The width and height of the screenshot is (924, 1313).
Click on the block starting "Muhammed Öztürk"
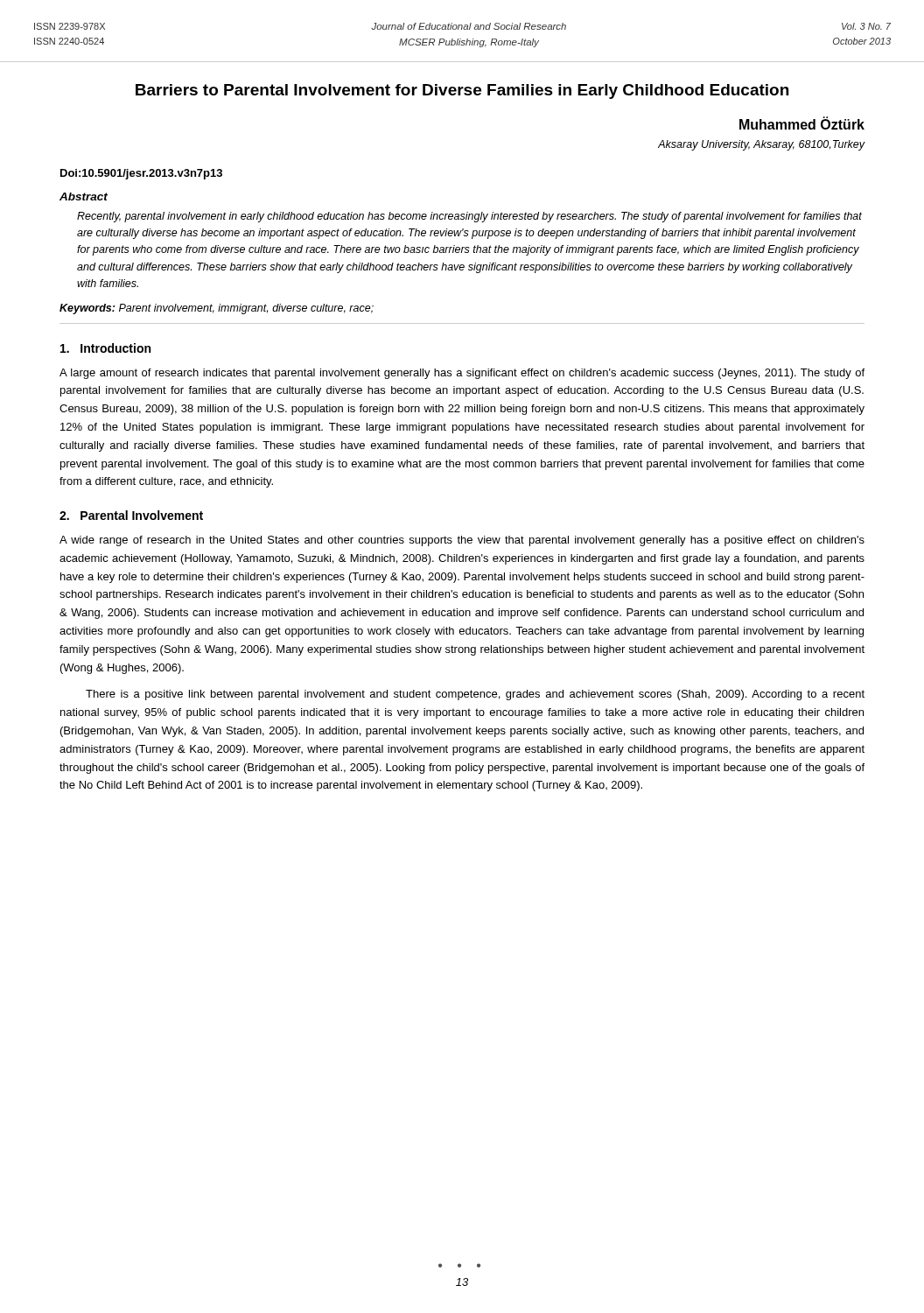[801, 124]
